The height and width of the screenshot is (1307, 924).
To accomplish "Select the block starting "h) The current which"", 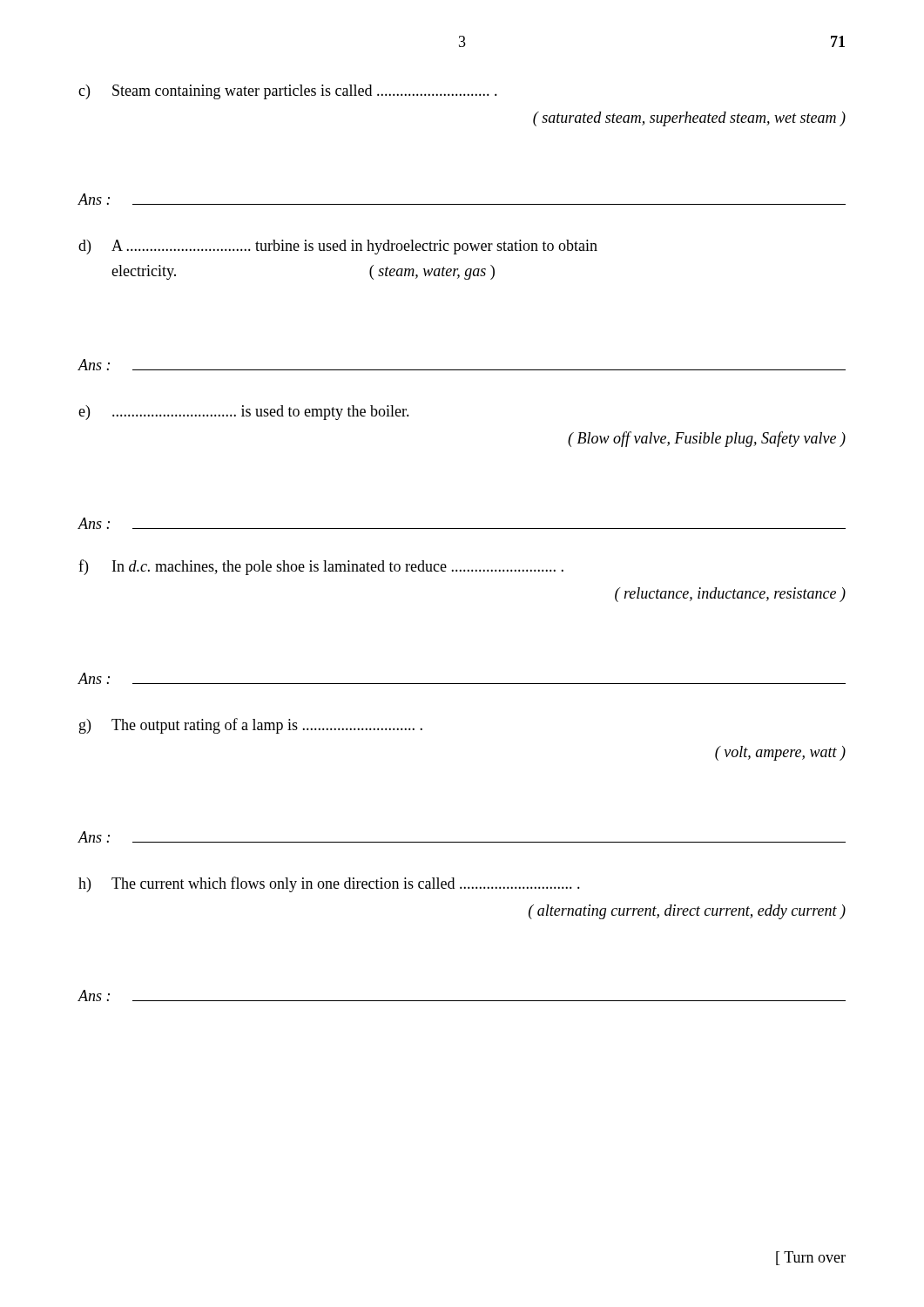I will pyautogui.click(x=462, y=896).
